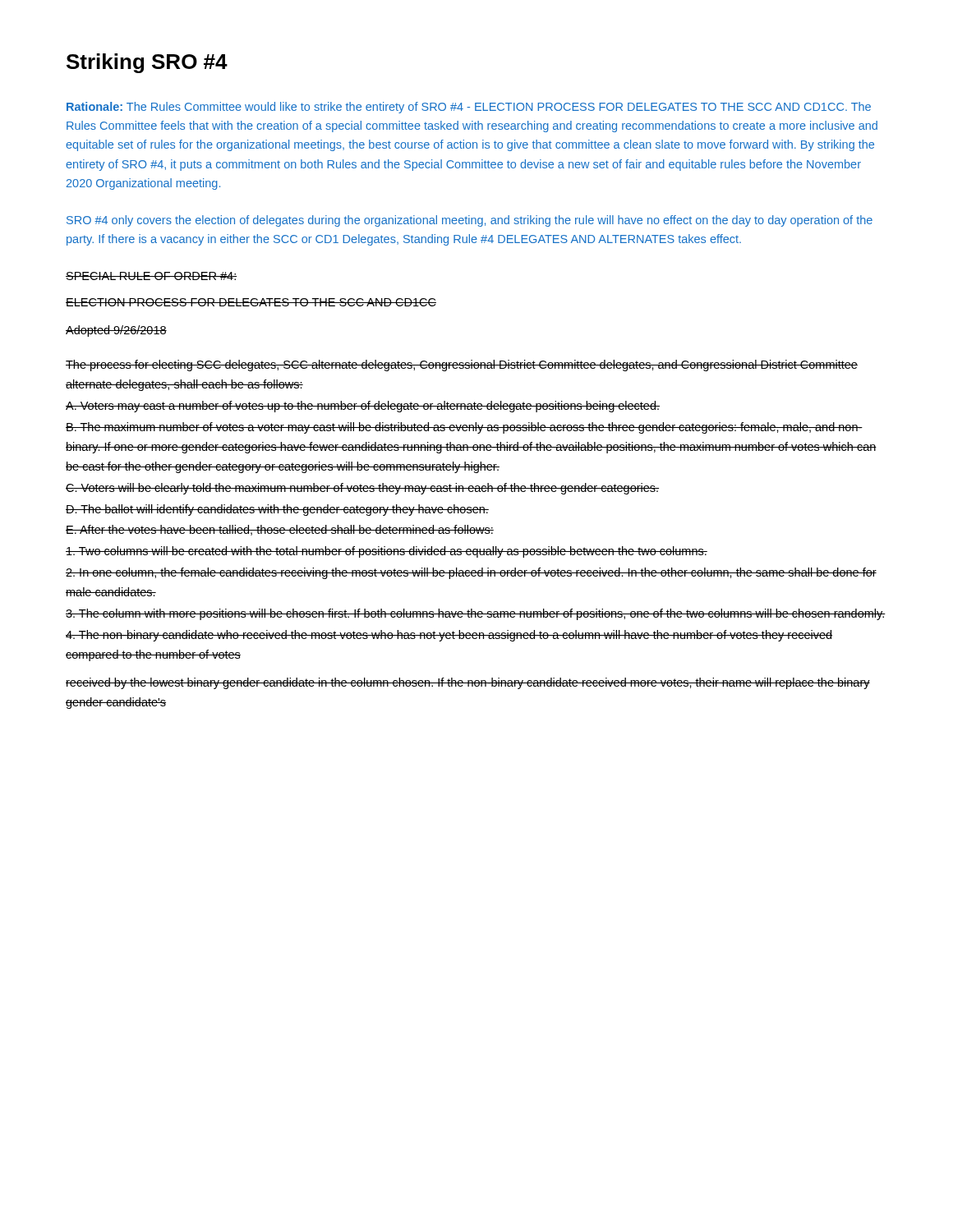Click where it says "SPECIAL RULE OF ORDER #4:"
Image resolution: width=953 pixels, height=1232 pixels.
[151, 276]
